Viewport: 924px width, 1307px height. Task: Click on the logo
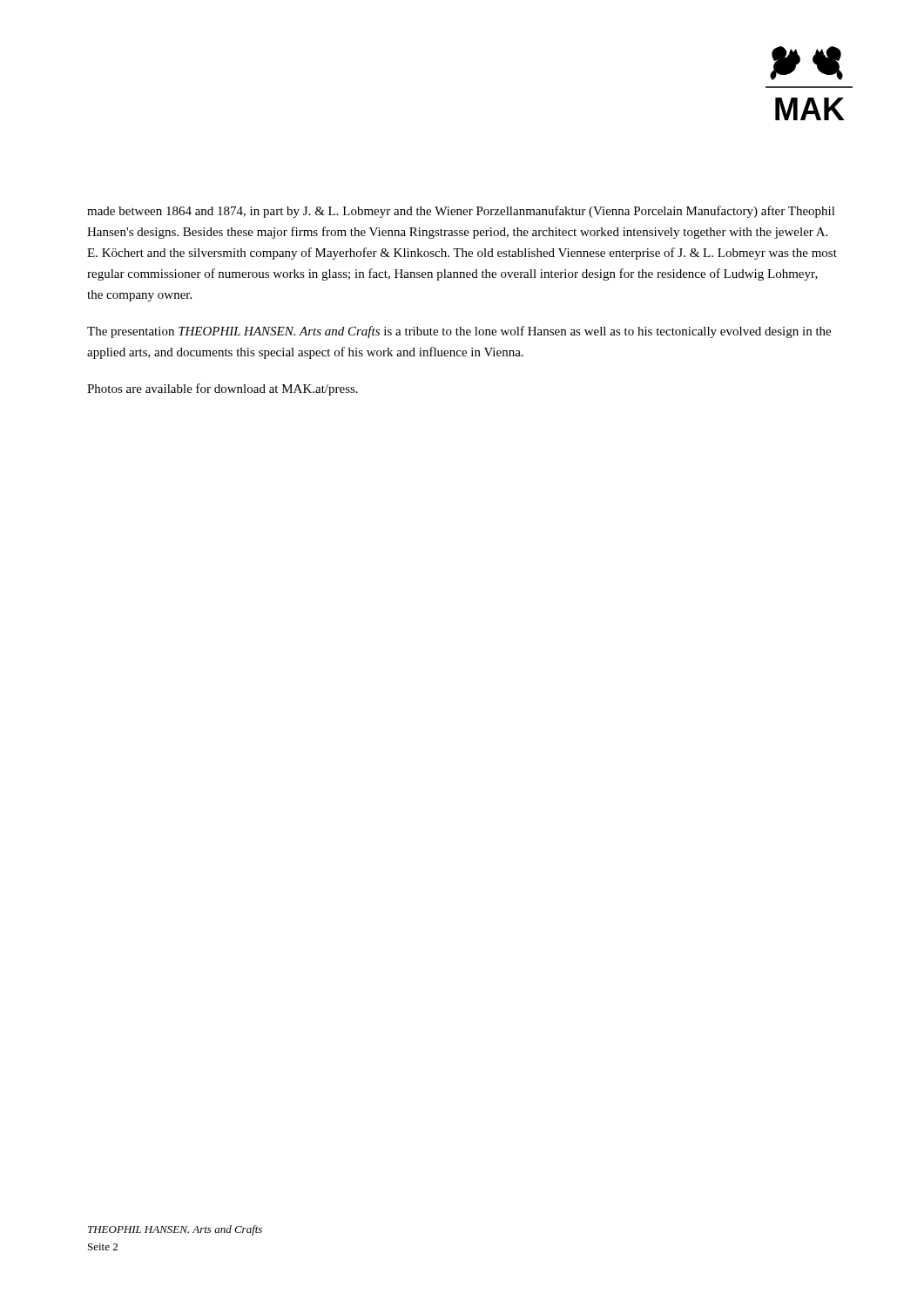[x=809, y=89]
